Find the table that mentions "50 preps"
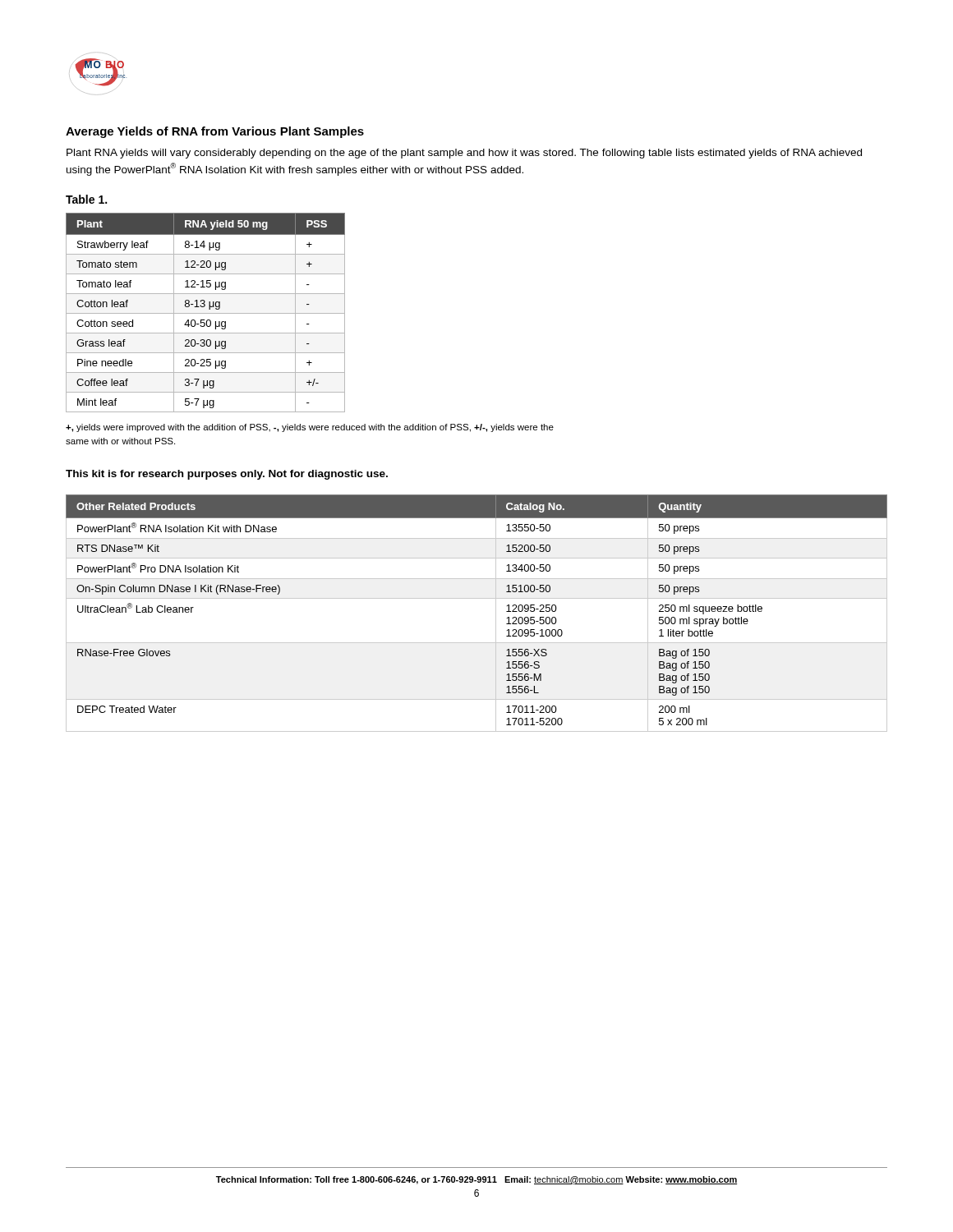Viewport: 953px width, 1232px height. point(476,613)
